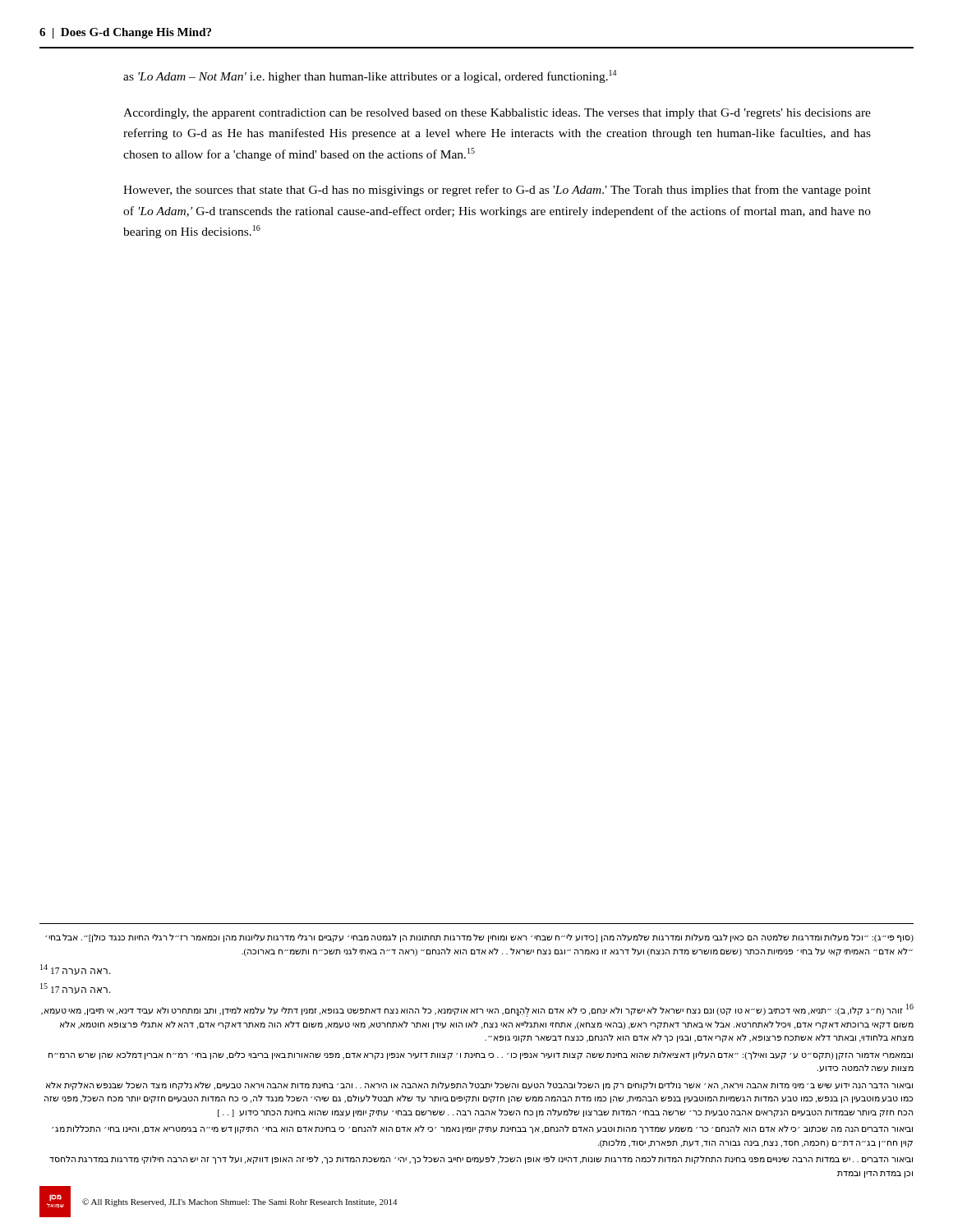Click on the block starting "וביאור הדבר הנה ידוע שיש ב׳ מיני"

tap(479, 1098)
